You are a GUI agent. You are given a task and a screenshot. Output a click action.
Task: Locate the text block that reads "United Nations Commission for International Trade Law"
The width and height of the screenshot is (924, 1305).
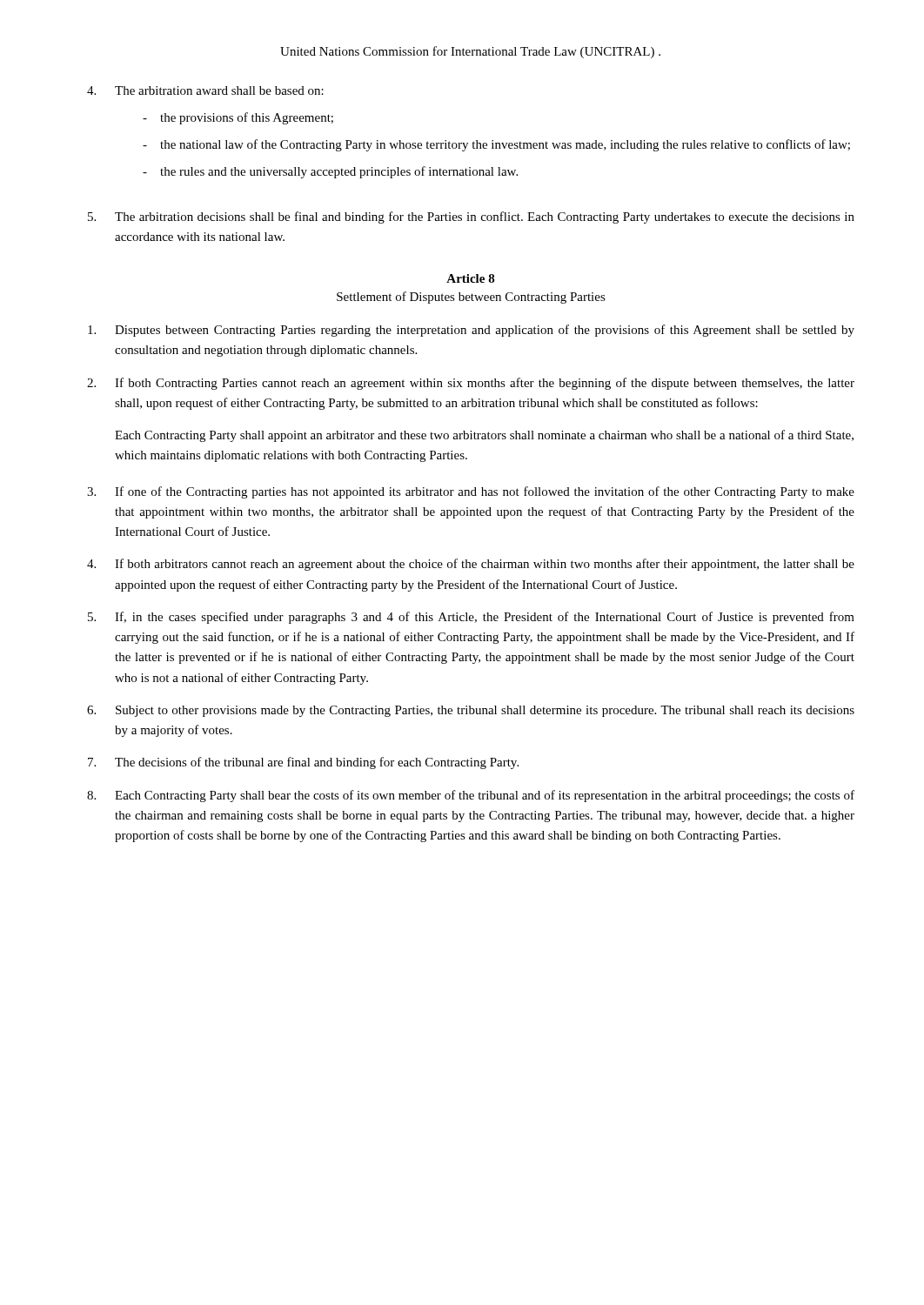click(x=471, y=51)
